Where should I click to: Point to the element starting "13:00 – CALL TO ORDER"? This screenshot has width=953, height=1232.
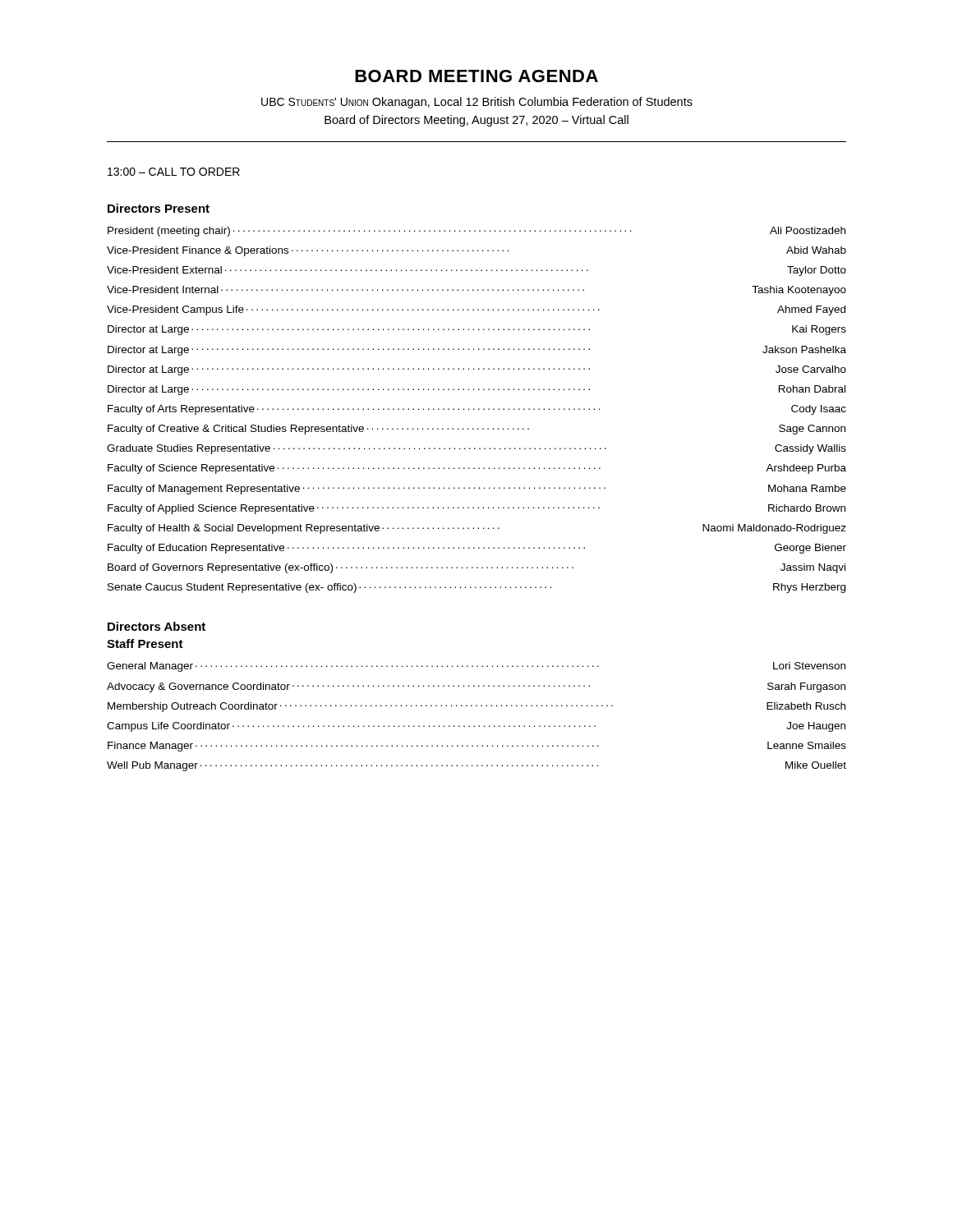[x=173, y=171]
